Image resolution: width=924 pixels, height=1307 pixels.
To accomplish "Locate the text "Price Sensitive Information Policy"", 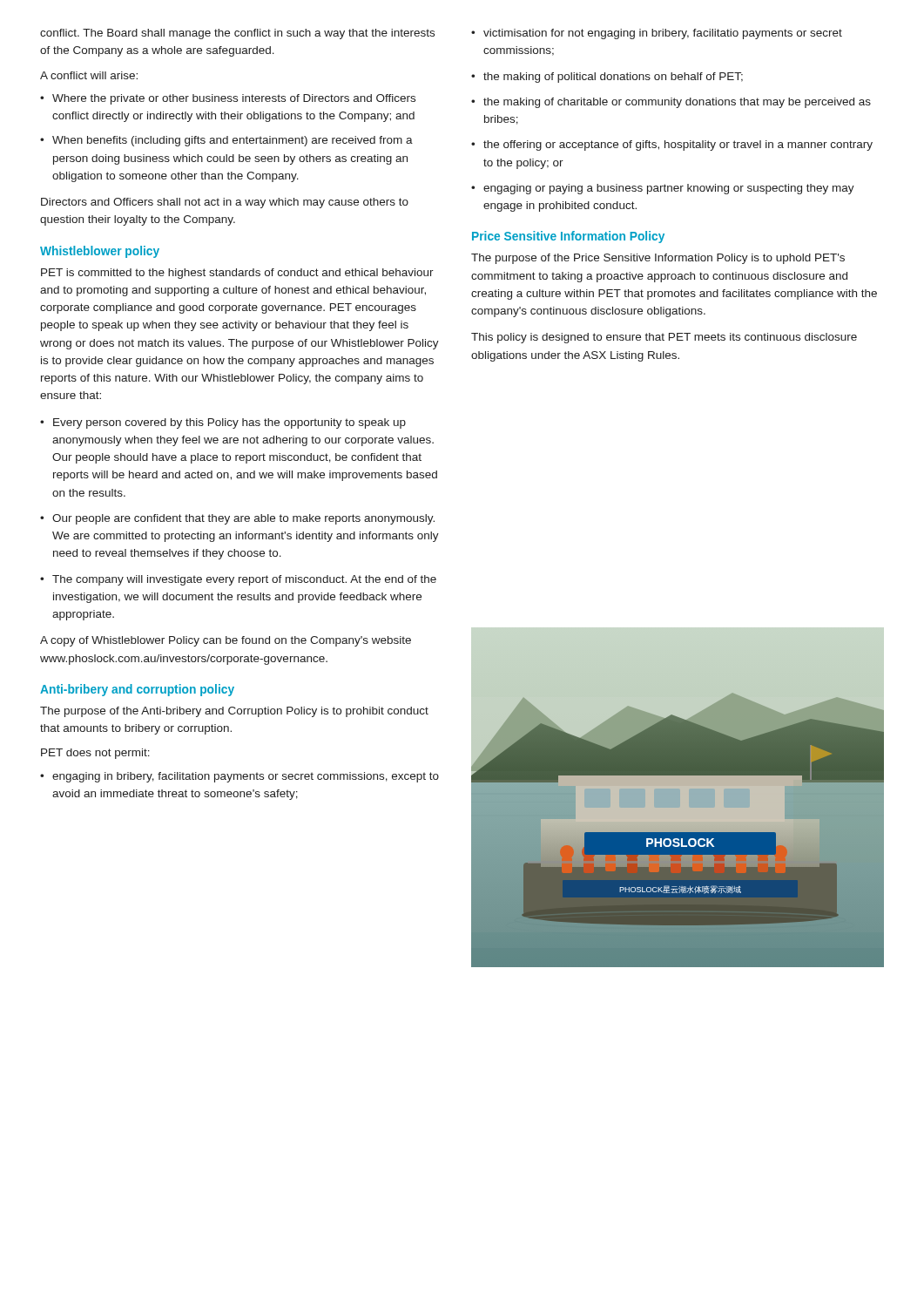I will (568, 237).
